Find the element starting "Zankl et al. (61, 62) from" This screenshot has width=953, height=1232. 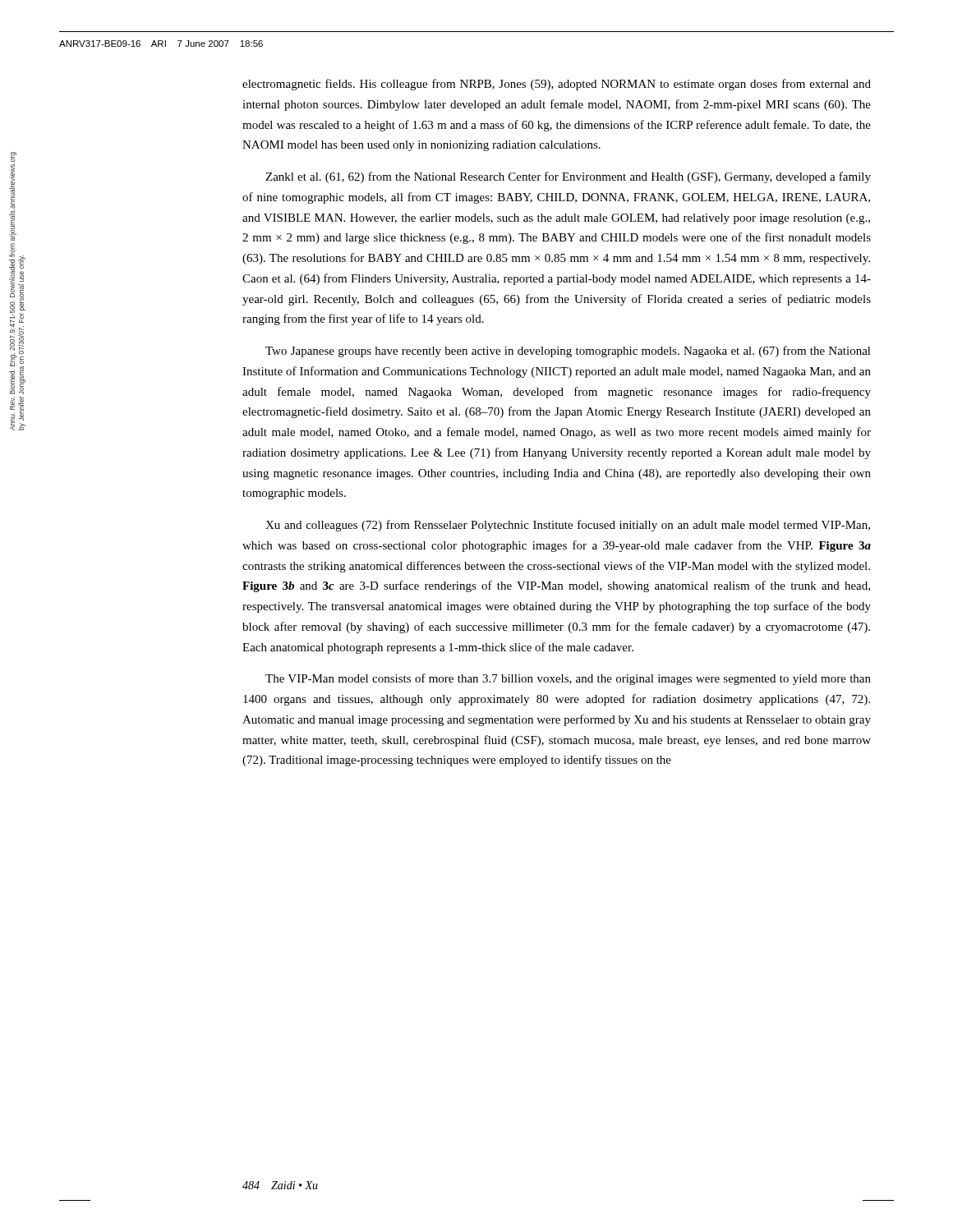point(557,248)
